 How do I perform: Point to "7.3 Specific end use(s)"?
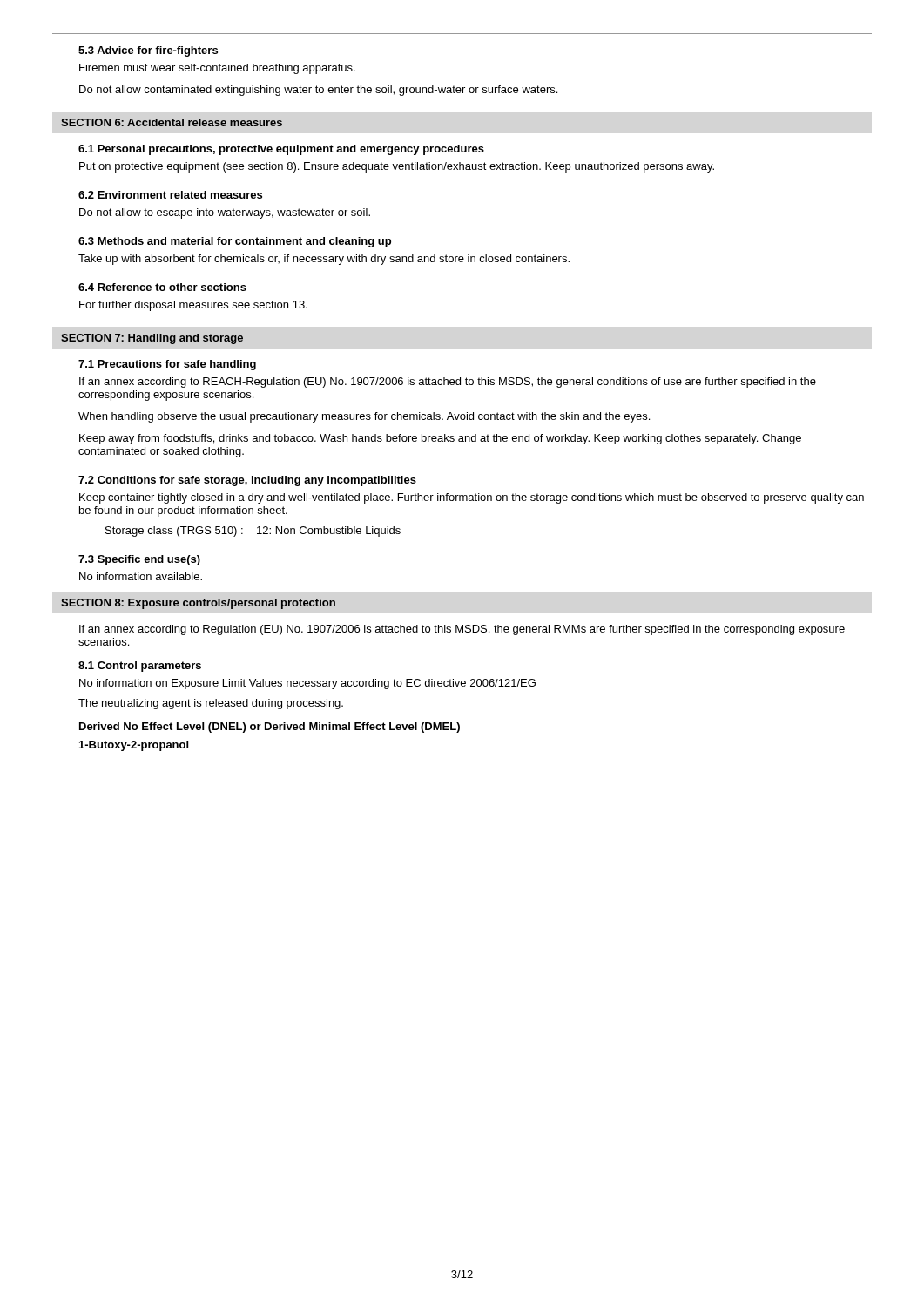(x=139, y=559)
